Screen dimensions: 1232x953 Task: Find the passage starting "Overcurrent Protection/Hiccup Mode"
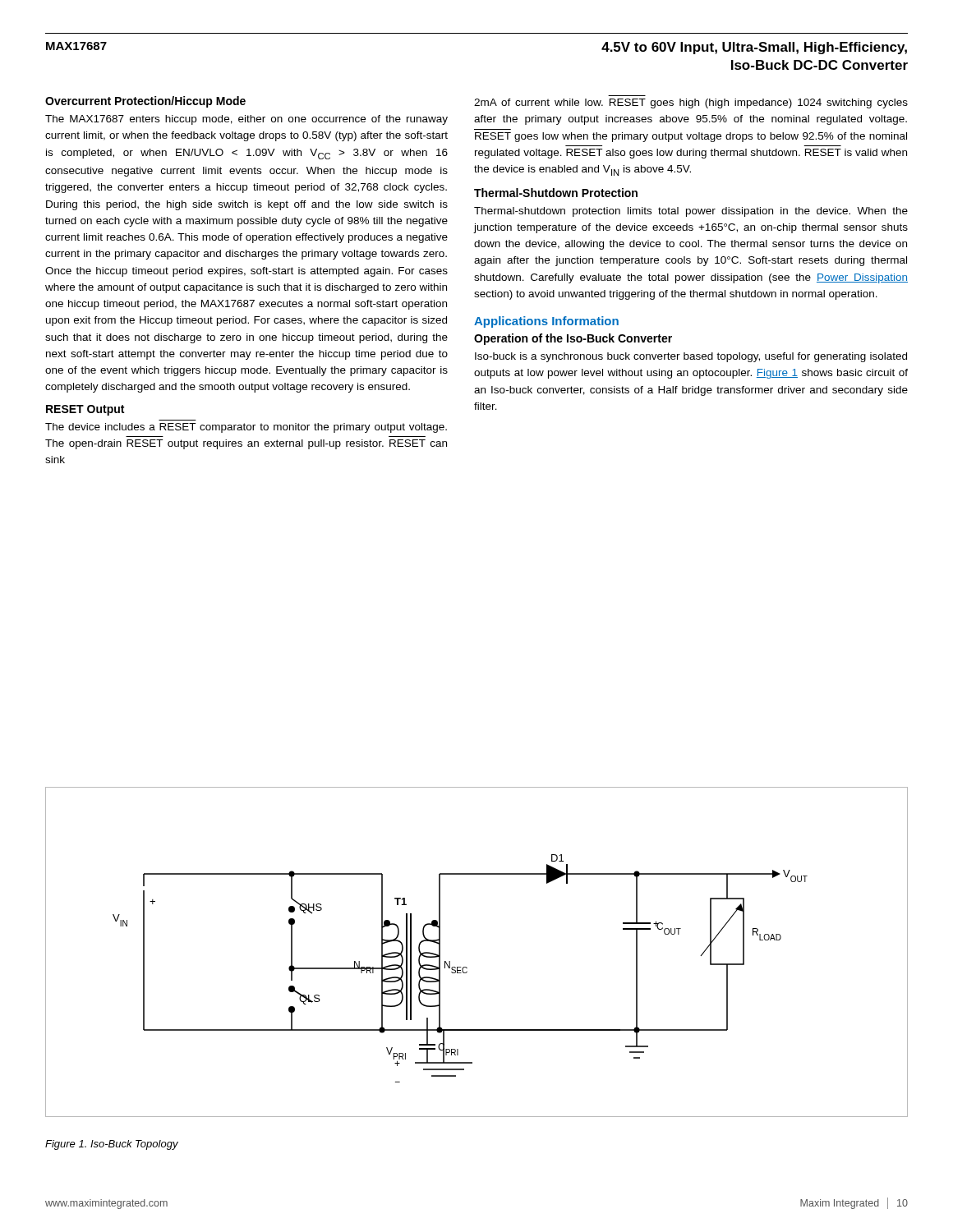pyautogui.click(x=146, y=101)
